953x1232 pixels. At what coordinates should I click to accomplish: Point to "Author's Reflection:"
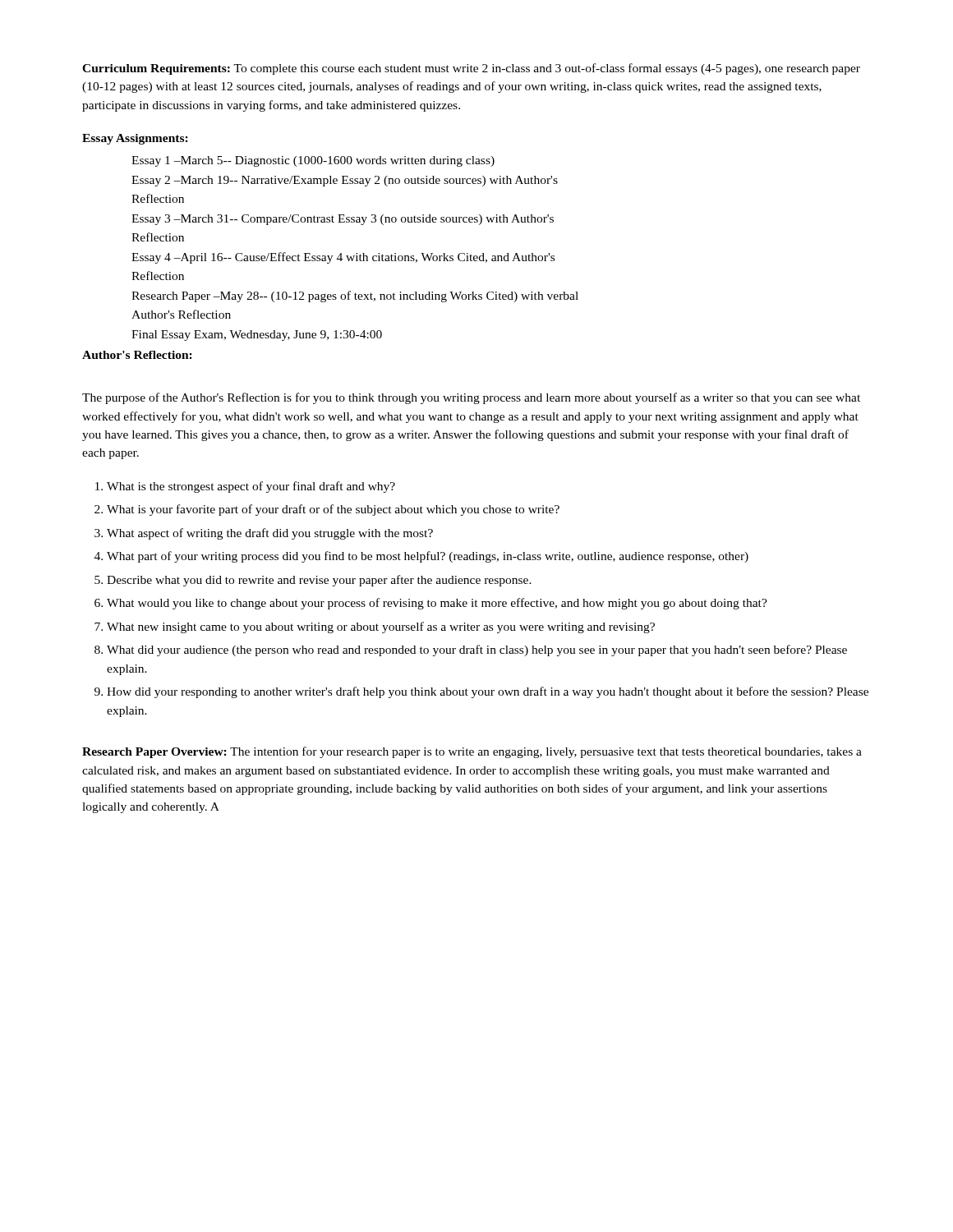tap(138, 355)
